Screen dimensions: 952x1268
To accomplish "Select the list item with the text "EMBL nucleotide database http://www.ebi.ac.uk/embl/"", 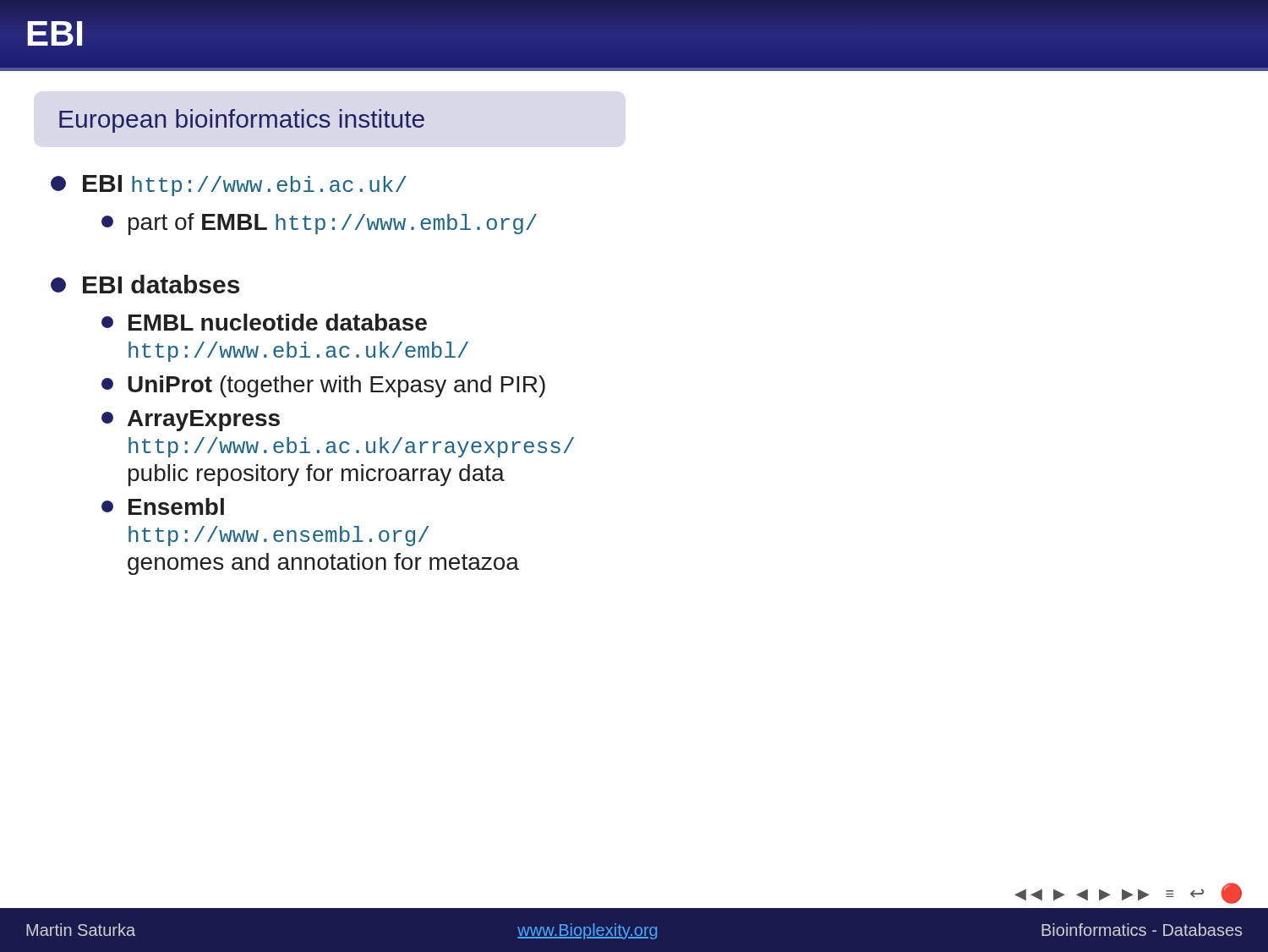I will [286, 337].
